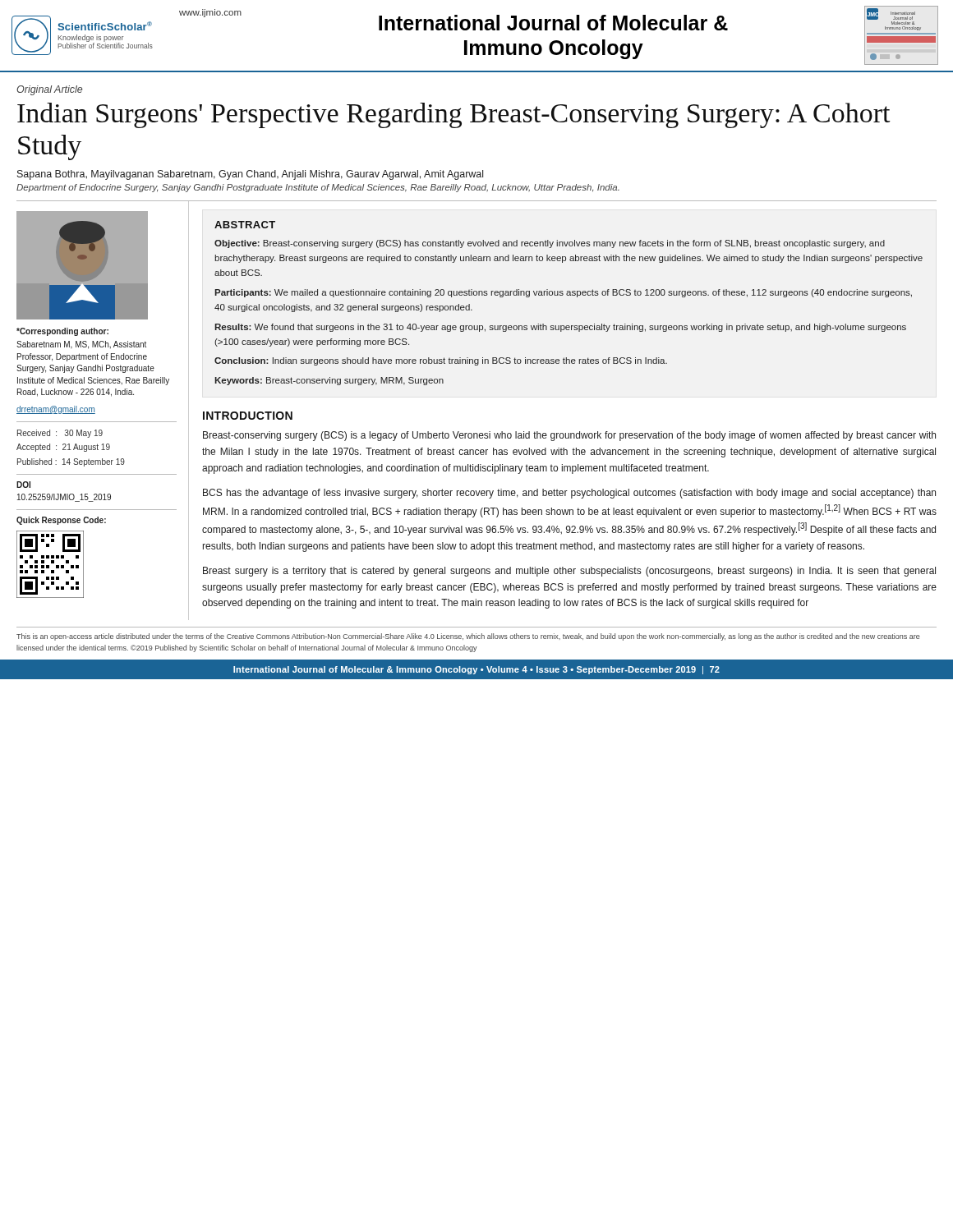Locate the element starting "Keywords: Breast-conserving surgery, MRM, Surgeon"
Screen dimensions: 1232x953
pos(329,381)
